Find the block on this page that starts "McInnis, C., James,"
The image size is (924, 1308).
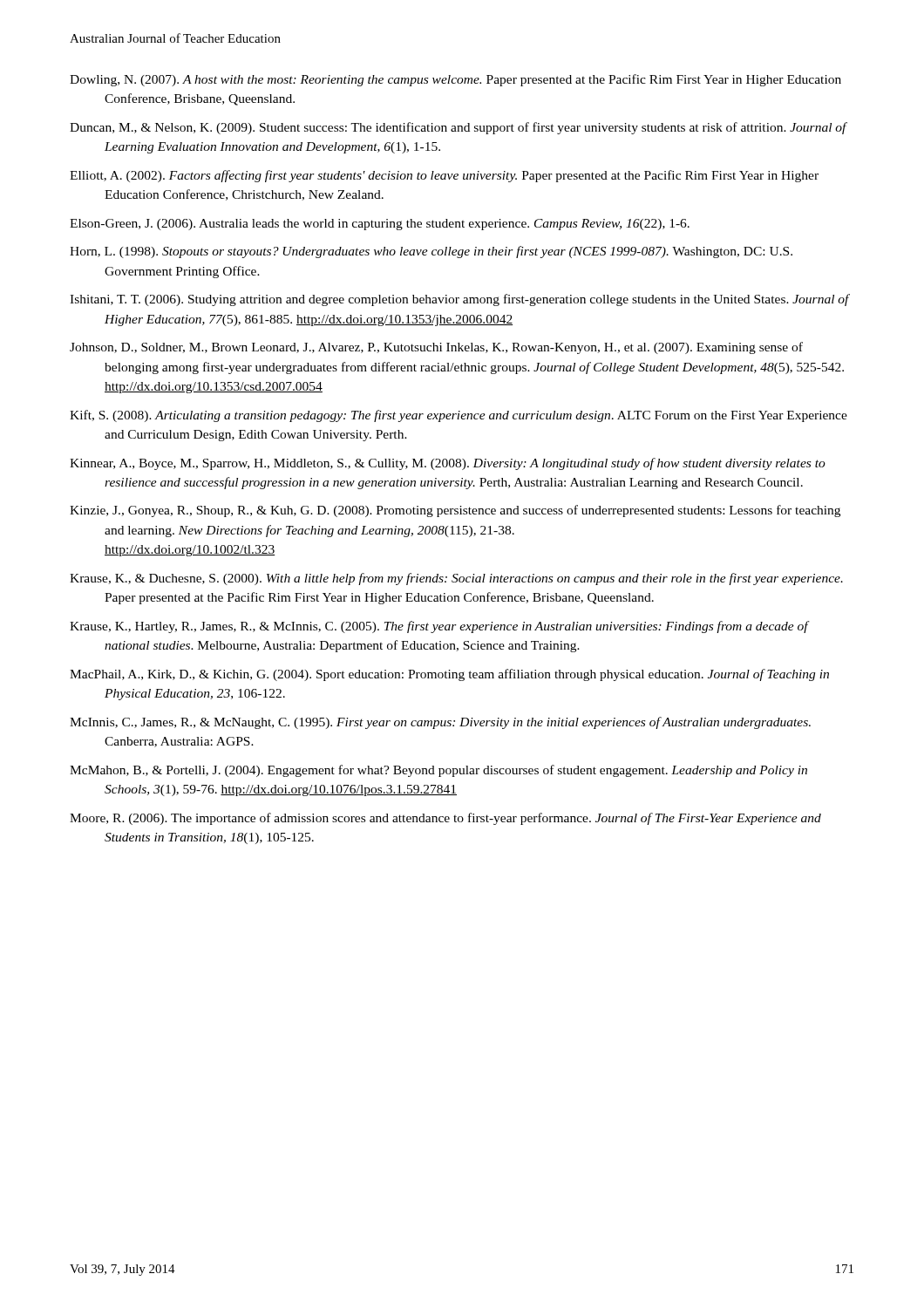tap(441, 731)
